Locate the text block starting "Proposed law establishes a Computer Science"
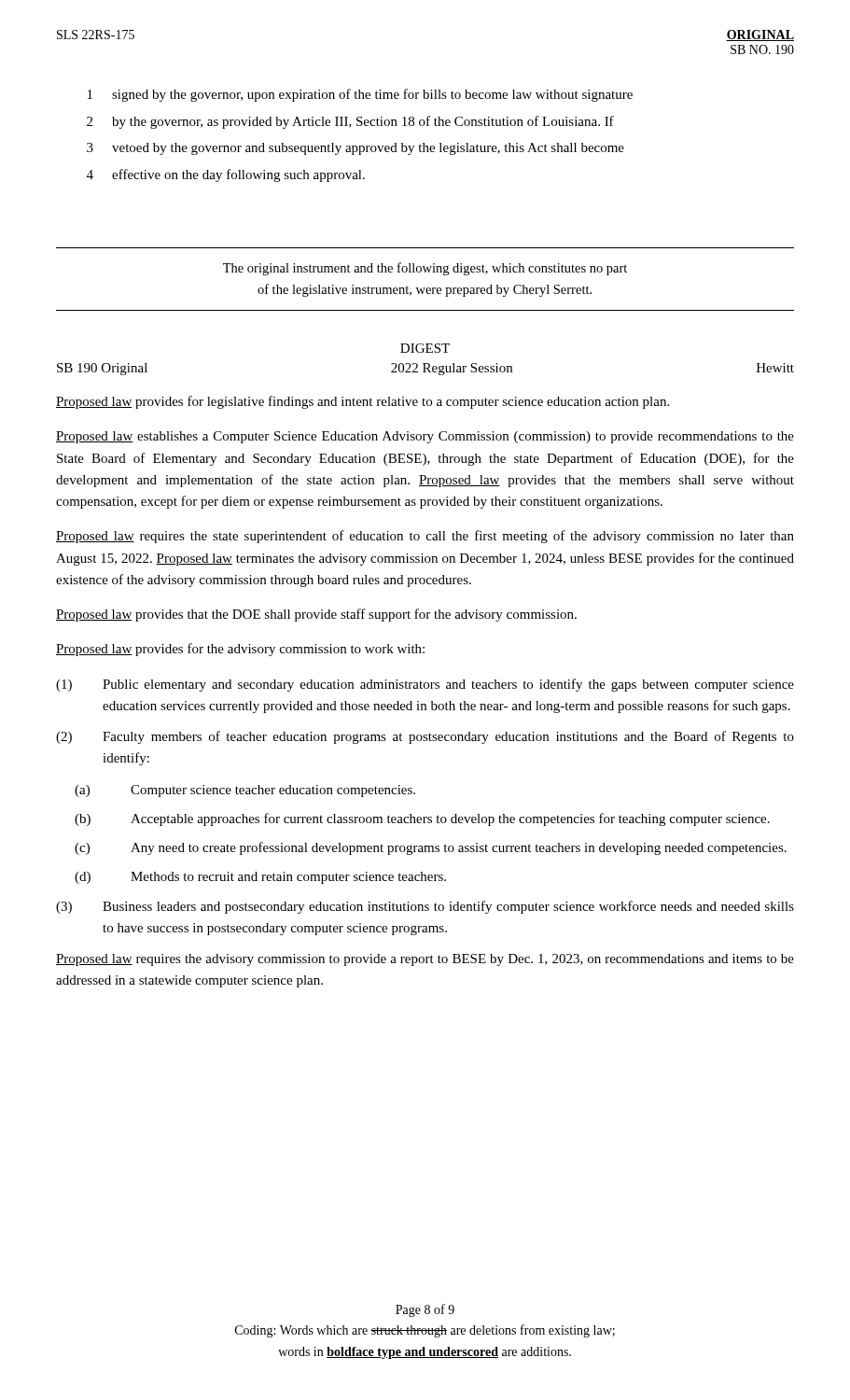The width and height of the screenshot is (850, 1400). coord(425,469)
